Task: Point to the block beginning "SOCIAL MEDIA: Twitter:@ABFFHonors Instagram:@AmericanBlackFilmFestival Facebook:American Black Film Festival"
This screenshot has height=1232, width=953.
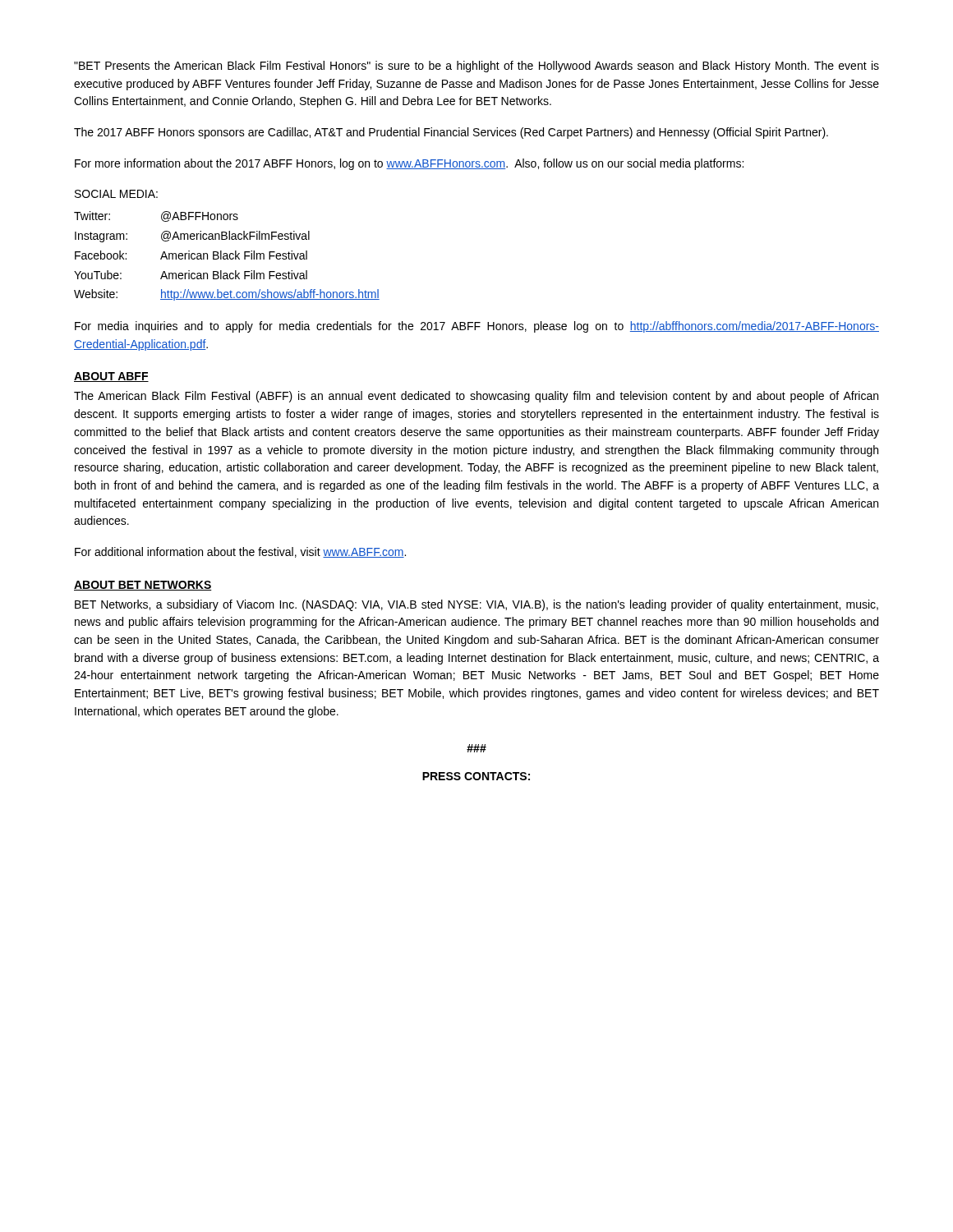Action: [116, 194]
